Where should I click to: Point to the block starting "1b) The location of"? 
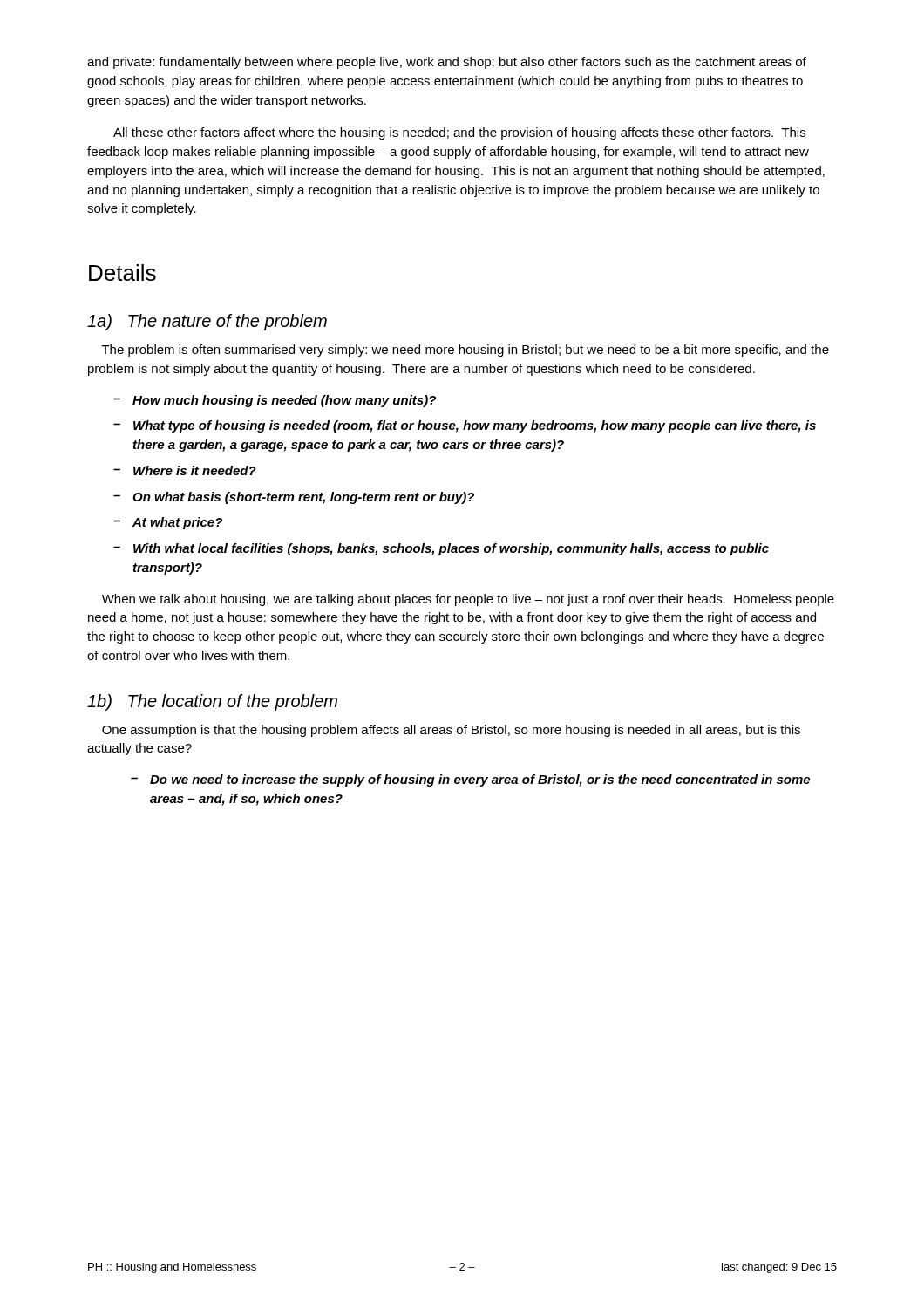pyautogui.click(x=213, y=701)
